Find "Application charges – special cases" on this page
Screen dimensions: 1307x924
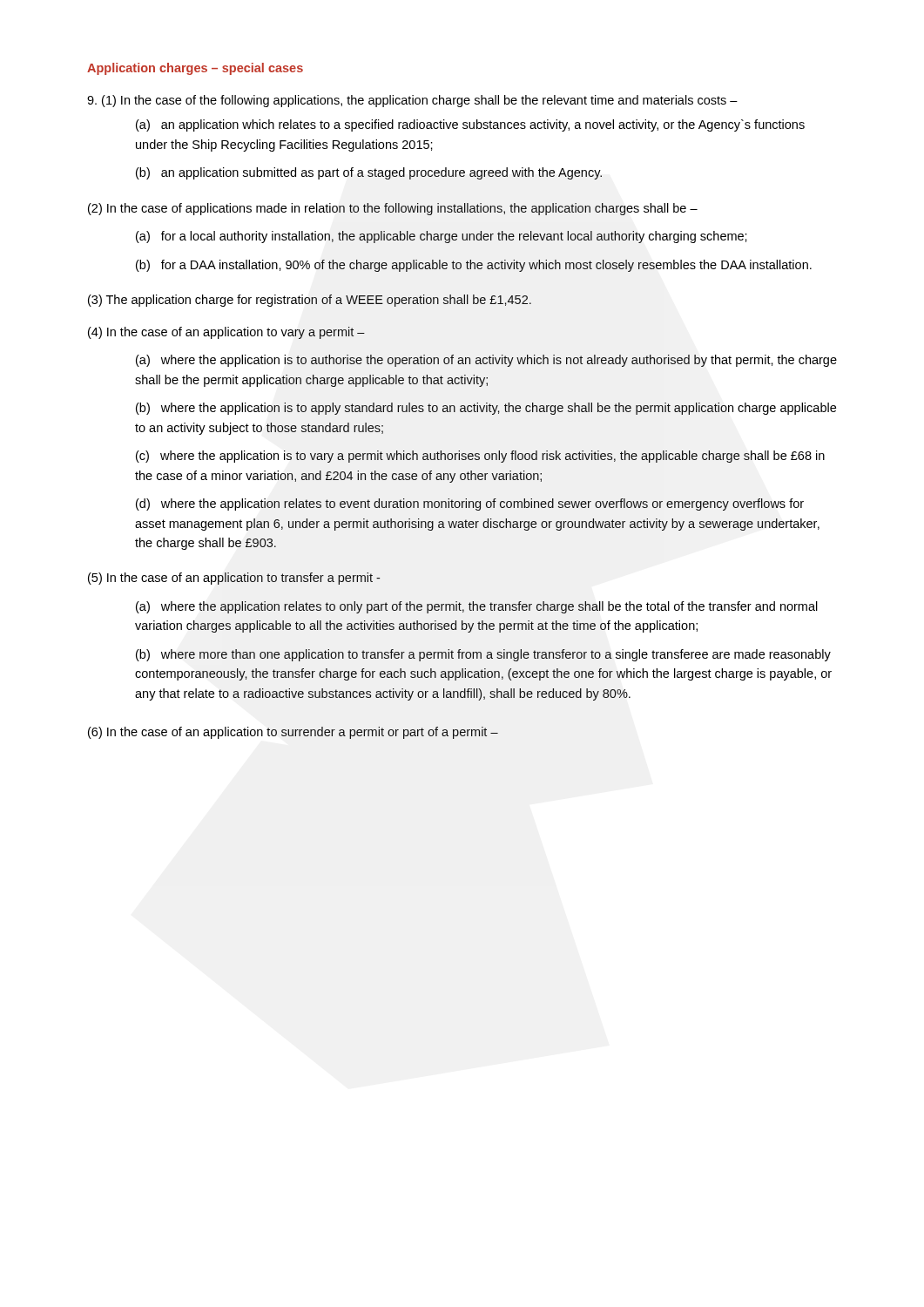point(195,68)
